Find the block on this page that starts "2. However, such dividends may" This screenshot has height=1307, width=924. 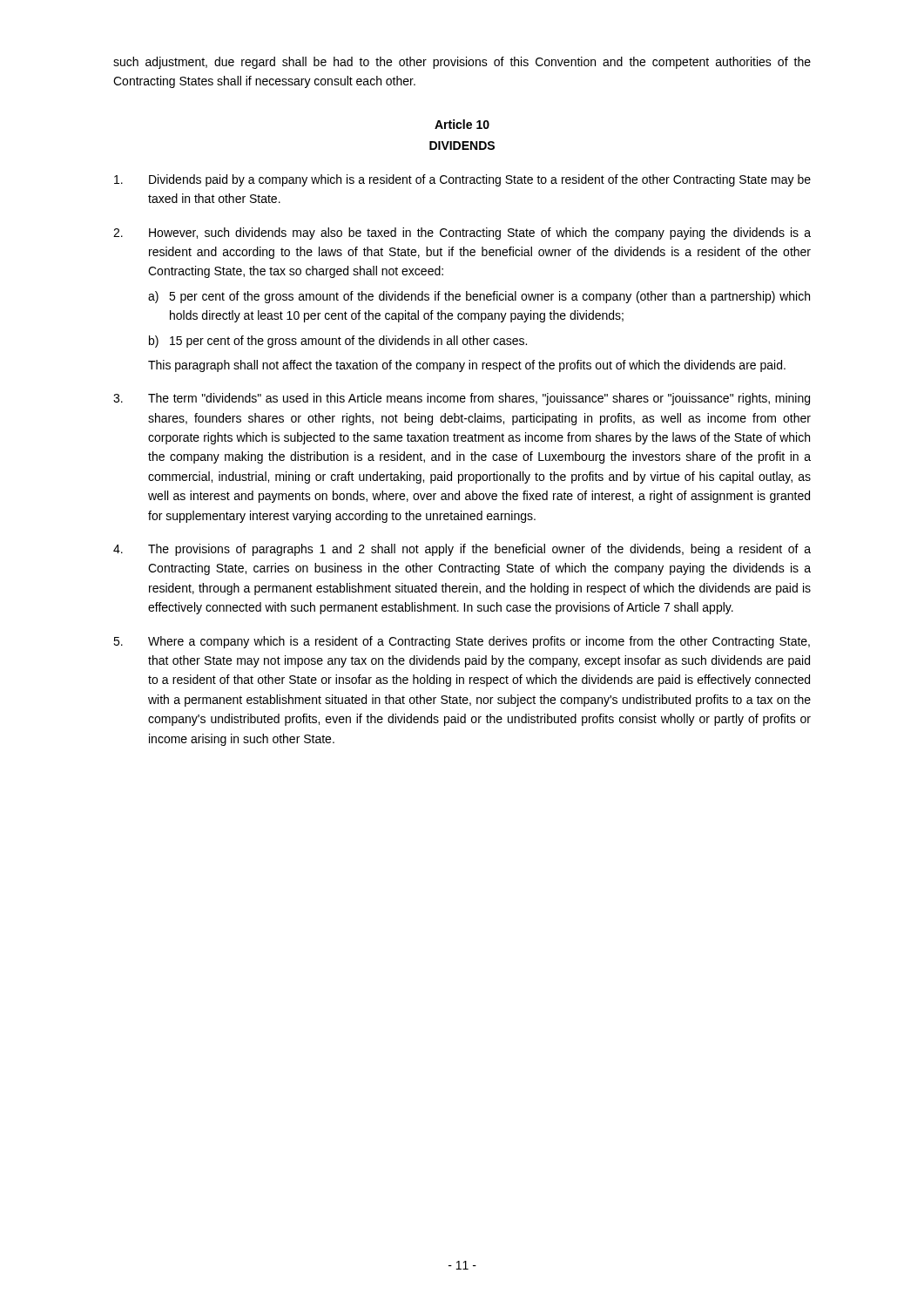point(462,299)
